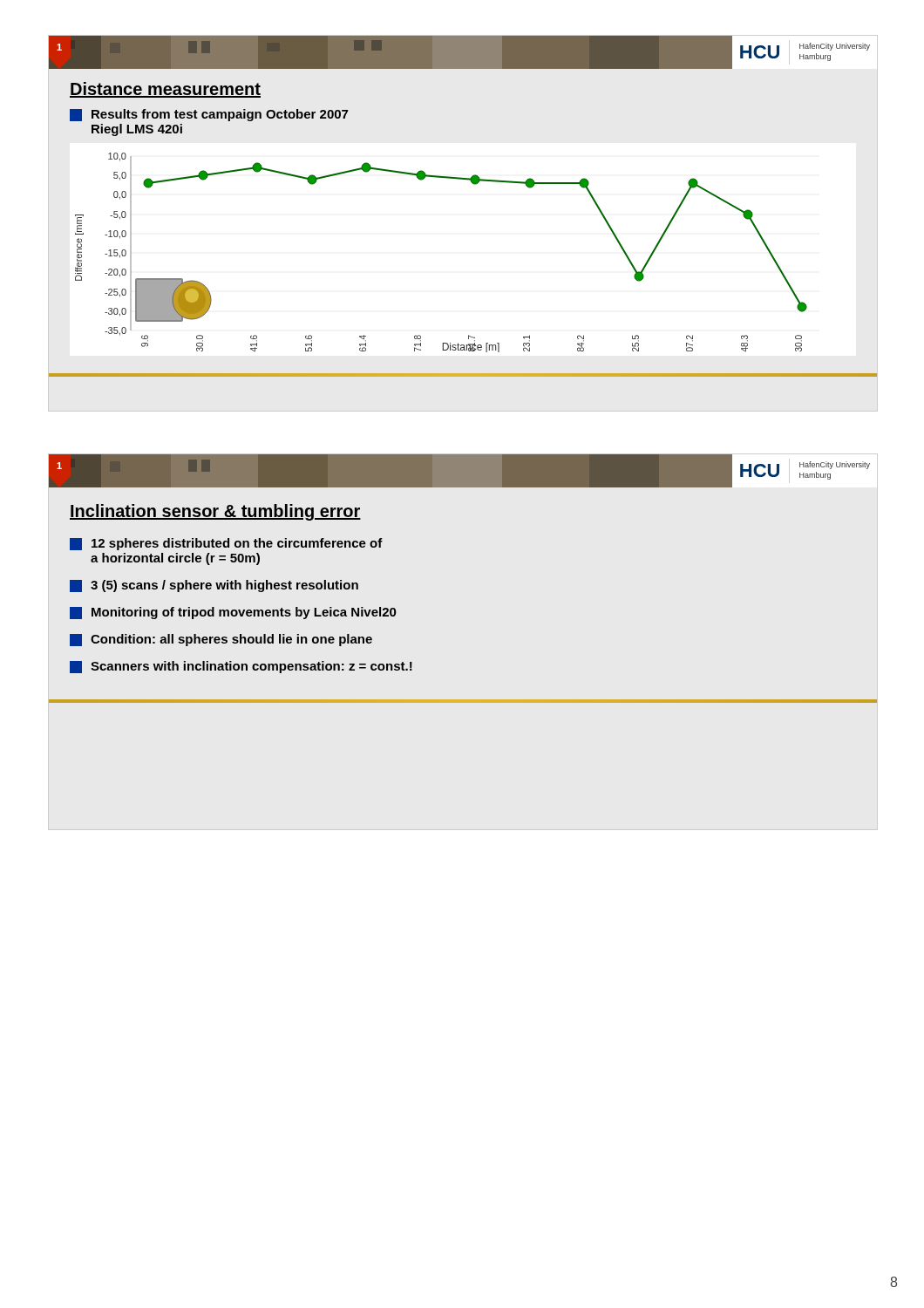Point to "Distance measurement"
This screenshot has height=1308, width=924.
165,89
